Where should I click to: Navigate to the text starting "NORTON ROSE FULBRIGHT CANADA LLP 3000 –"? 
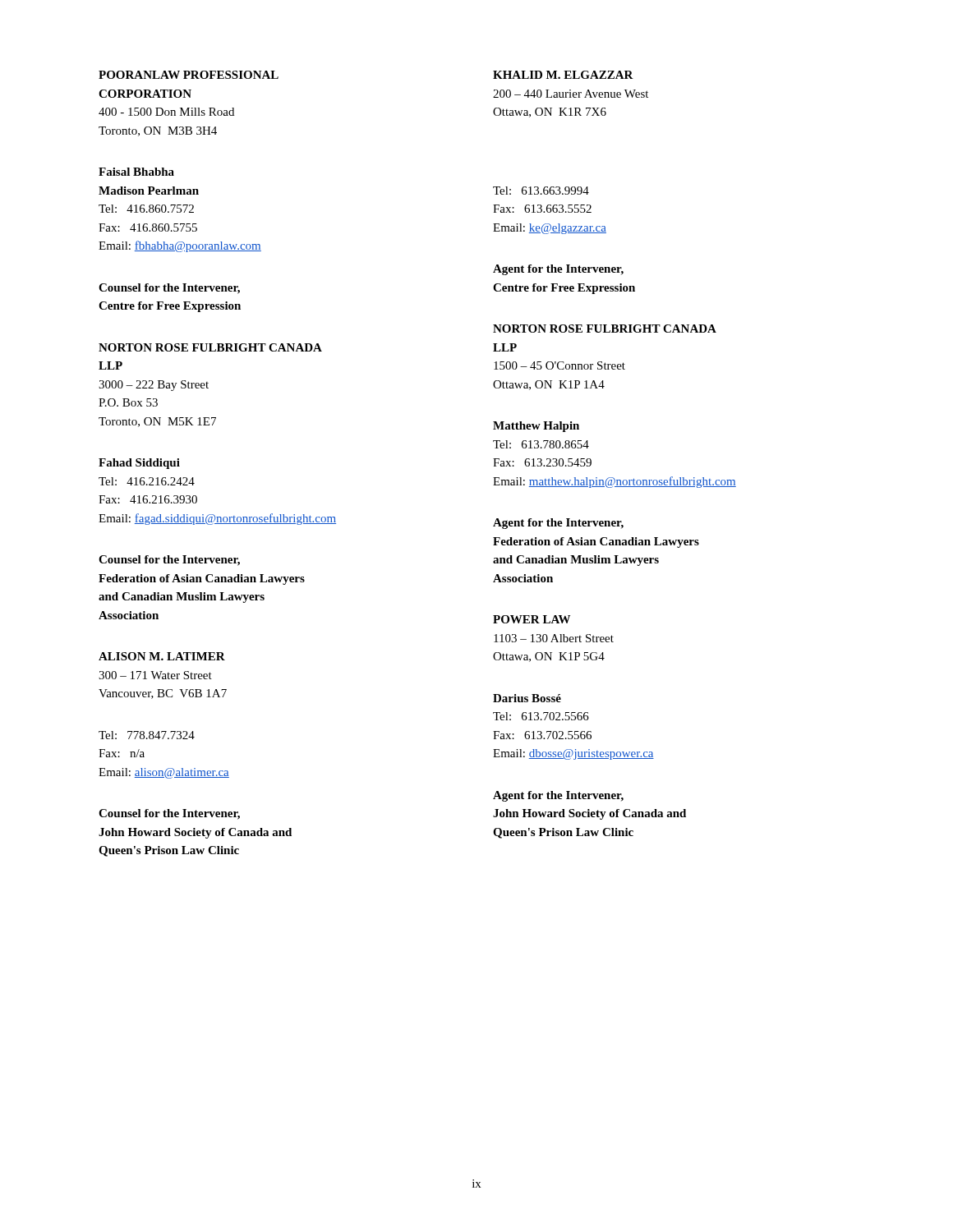[210, 347]
